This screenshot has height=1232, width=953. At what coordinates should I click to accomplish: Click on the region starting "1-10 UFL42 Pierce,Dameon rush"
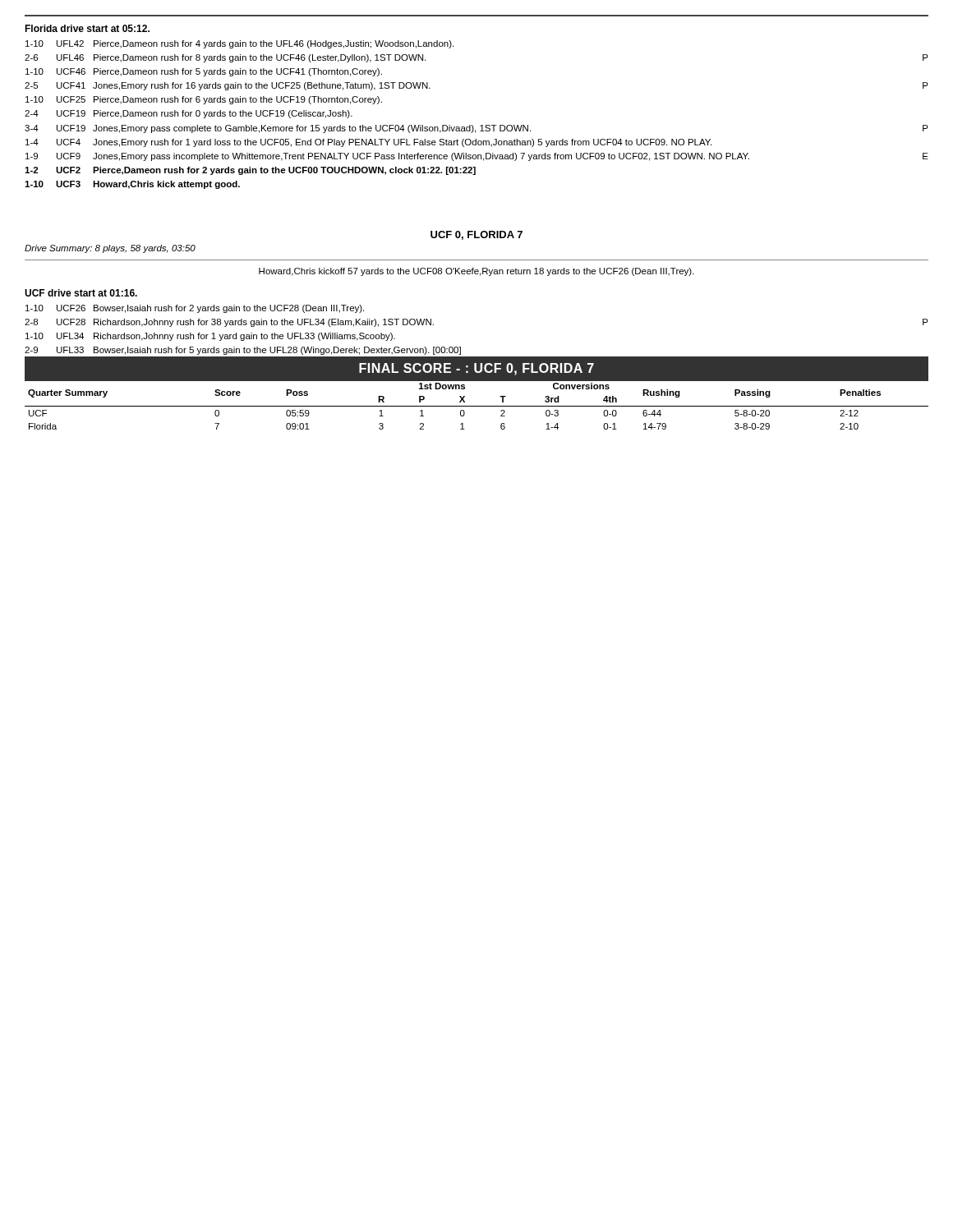point(239,44)
